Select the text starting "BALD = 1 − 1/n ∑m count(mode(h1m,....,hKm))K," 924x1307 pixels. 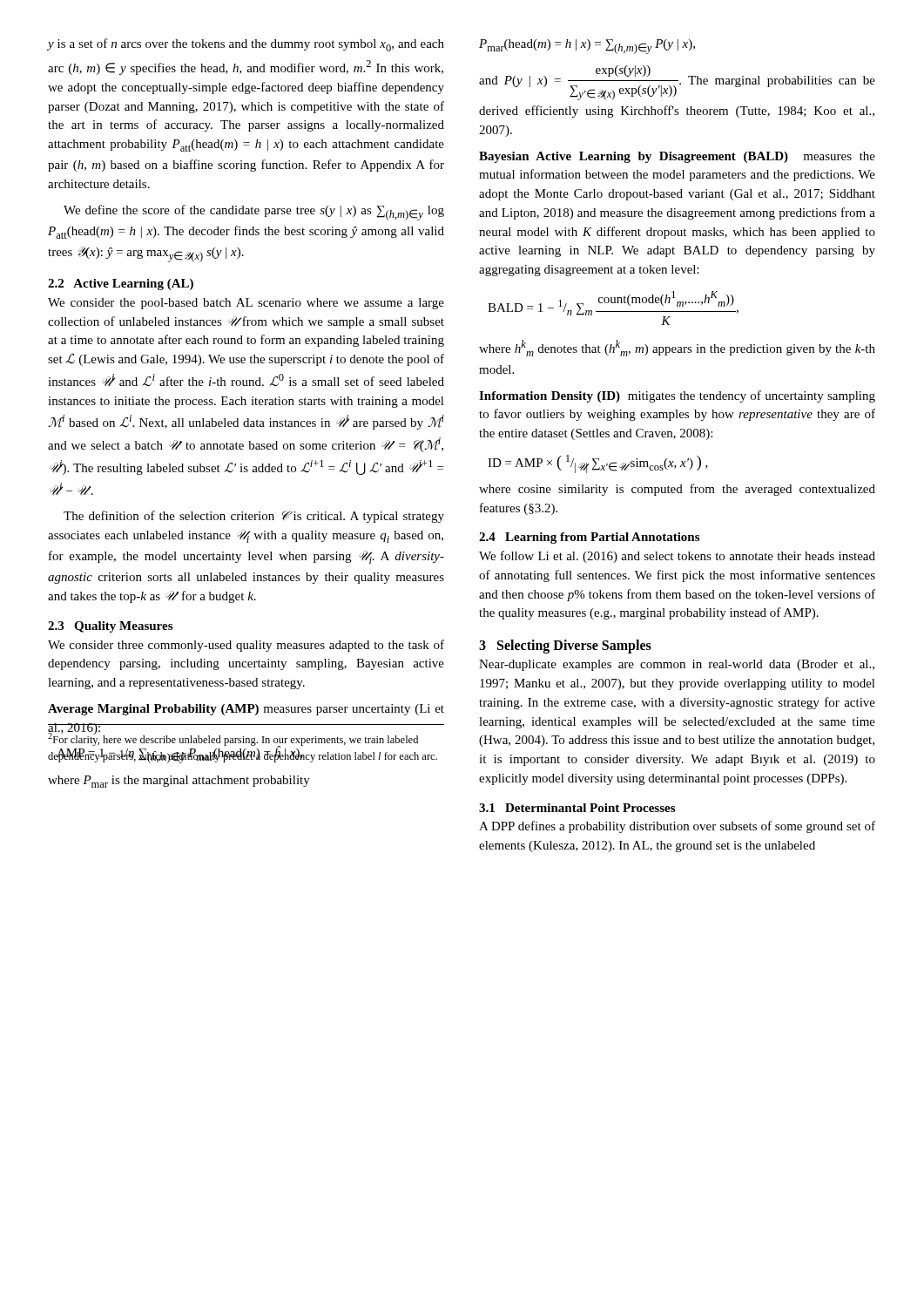coord(613,309)
